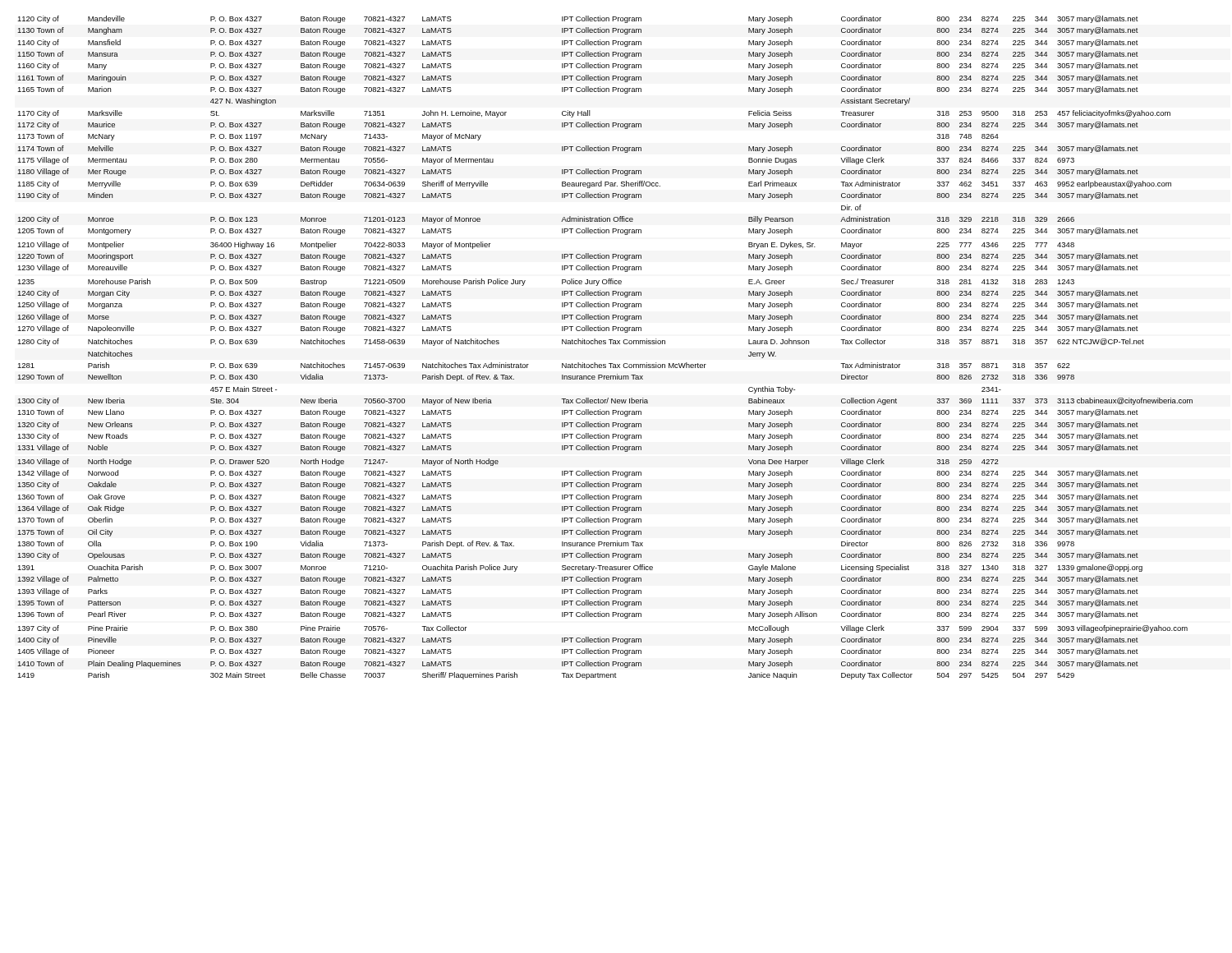Viewport: 1232px width, 953px height.
Task: Locate the table with the text "Baton Rouge"
Action: click(x=616, y=347)
